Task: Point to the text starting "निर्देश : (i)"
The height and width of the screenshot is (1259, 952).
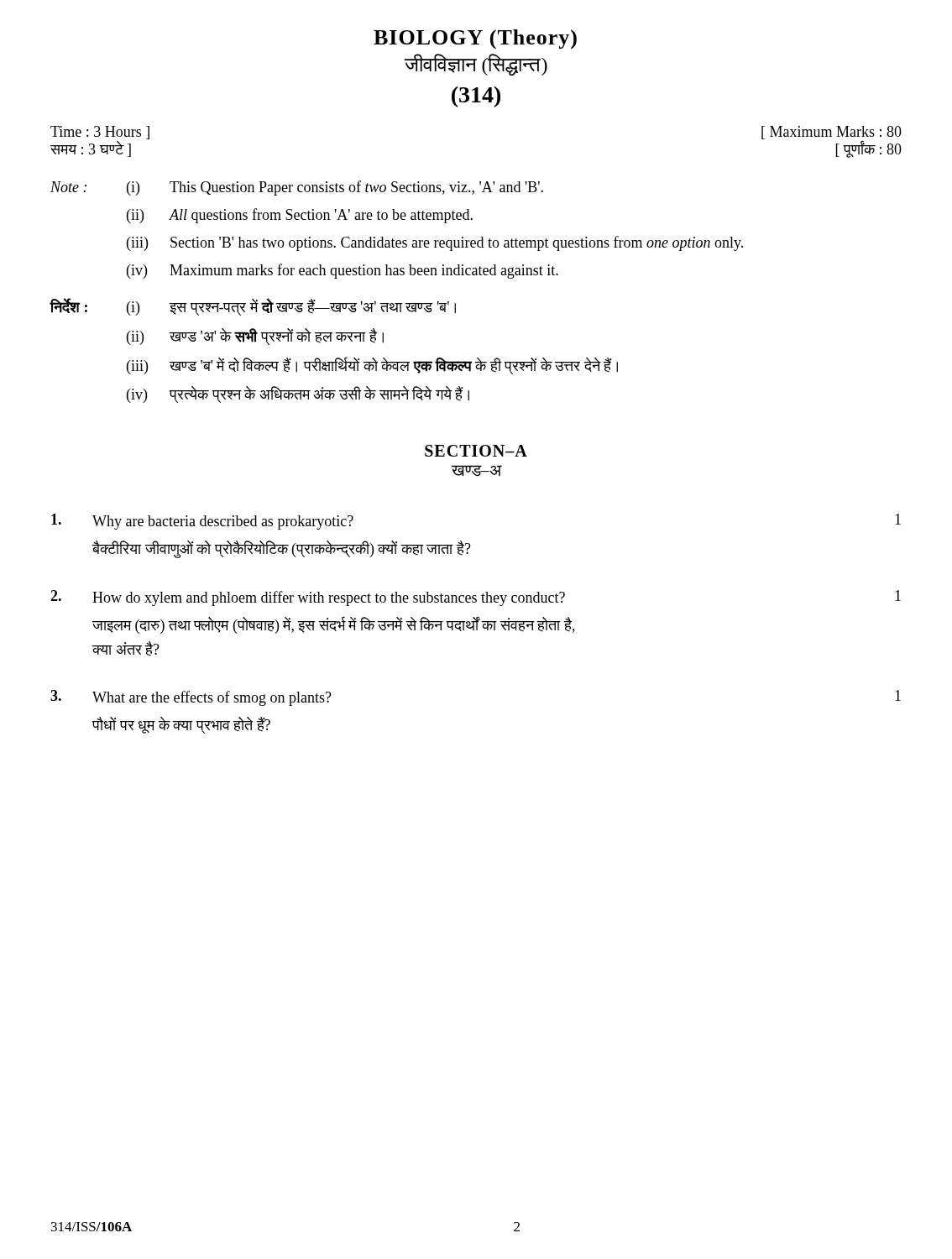Action: (x=476, y=351)
